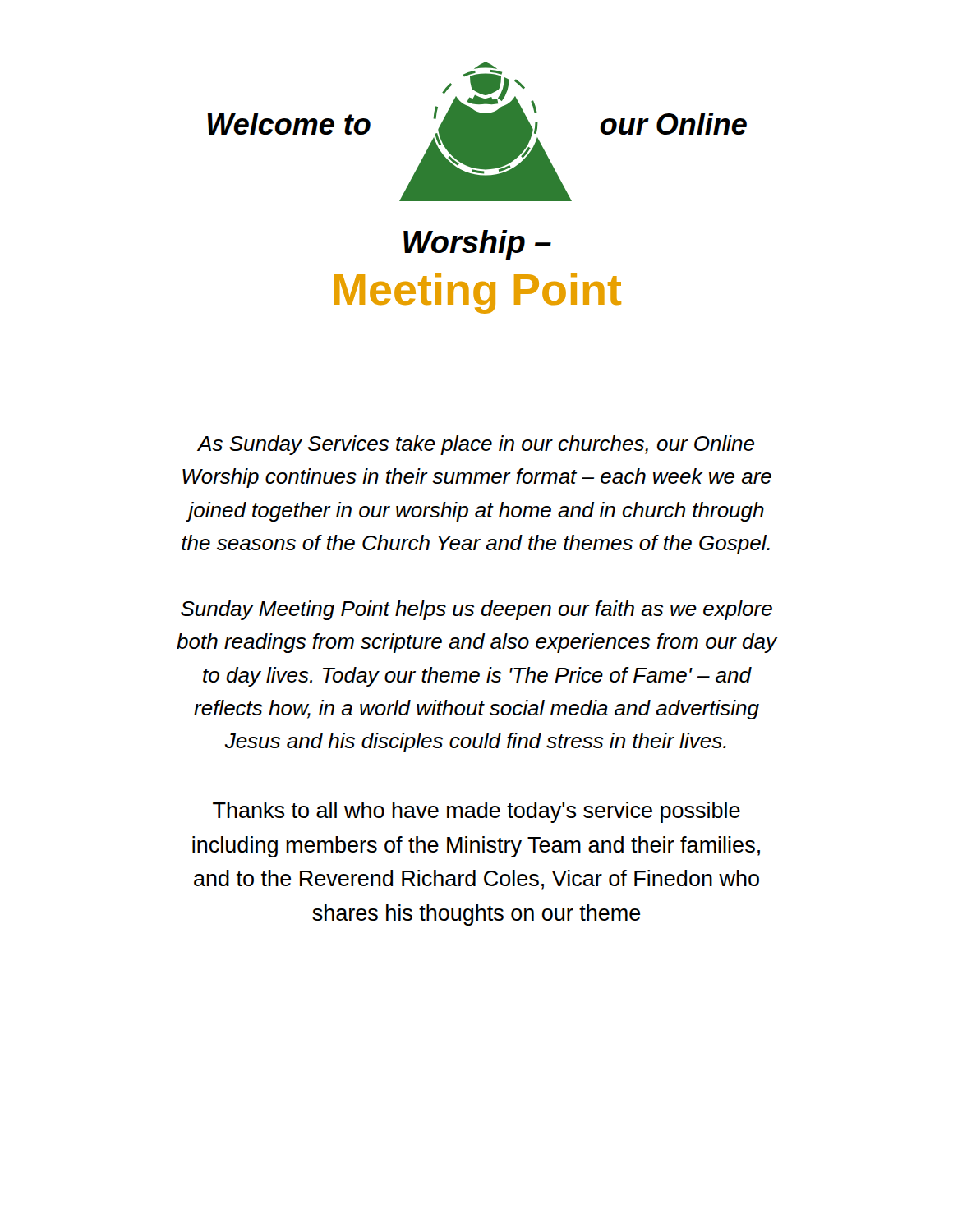
Task: Click on the text block that says "As Sunday Services take place in"
Action: pos(476,493)
